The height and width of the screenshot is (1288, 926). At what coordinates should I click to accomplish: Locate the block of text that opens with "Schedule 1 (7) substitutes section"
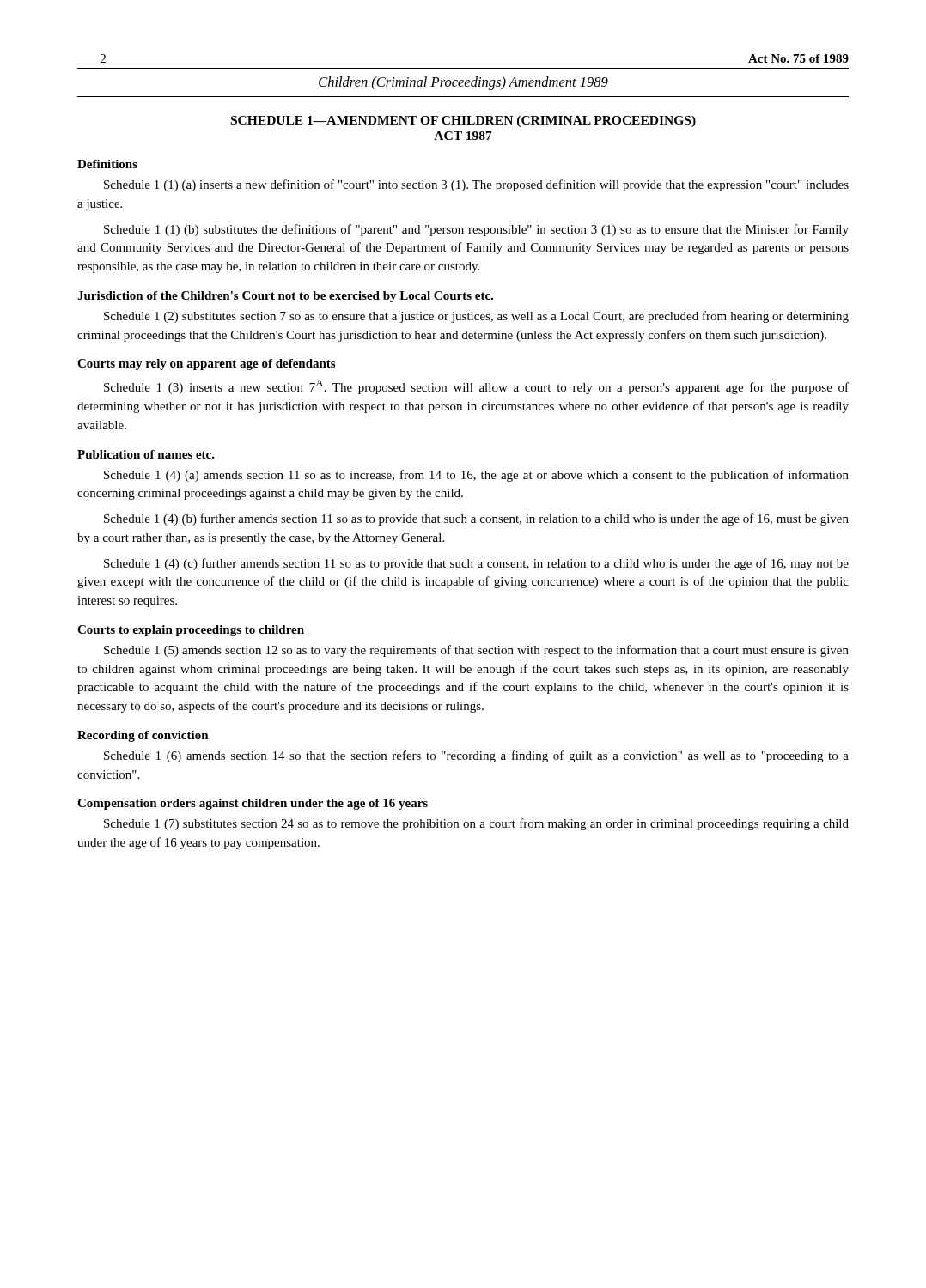click(x=463, y=833)
